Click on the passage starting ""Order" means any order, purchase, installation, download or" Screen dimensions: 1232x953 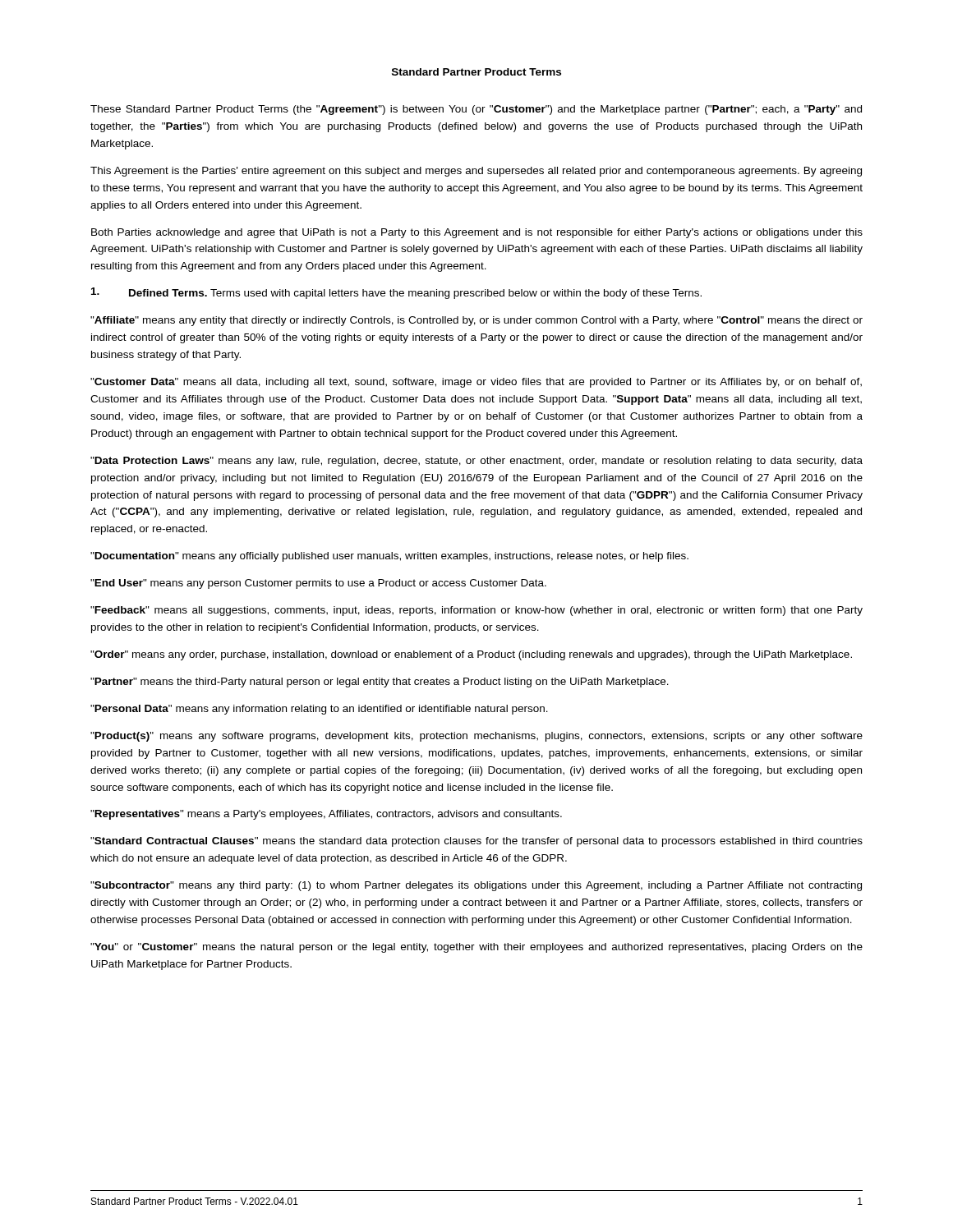click(x=472, y=654)
